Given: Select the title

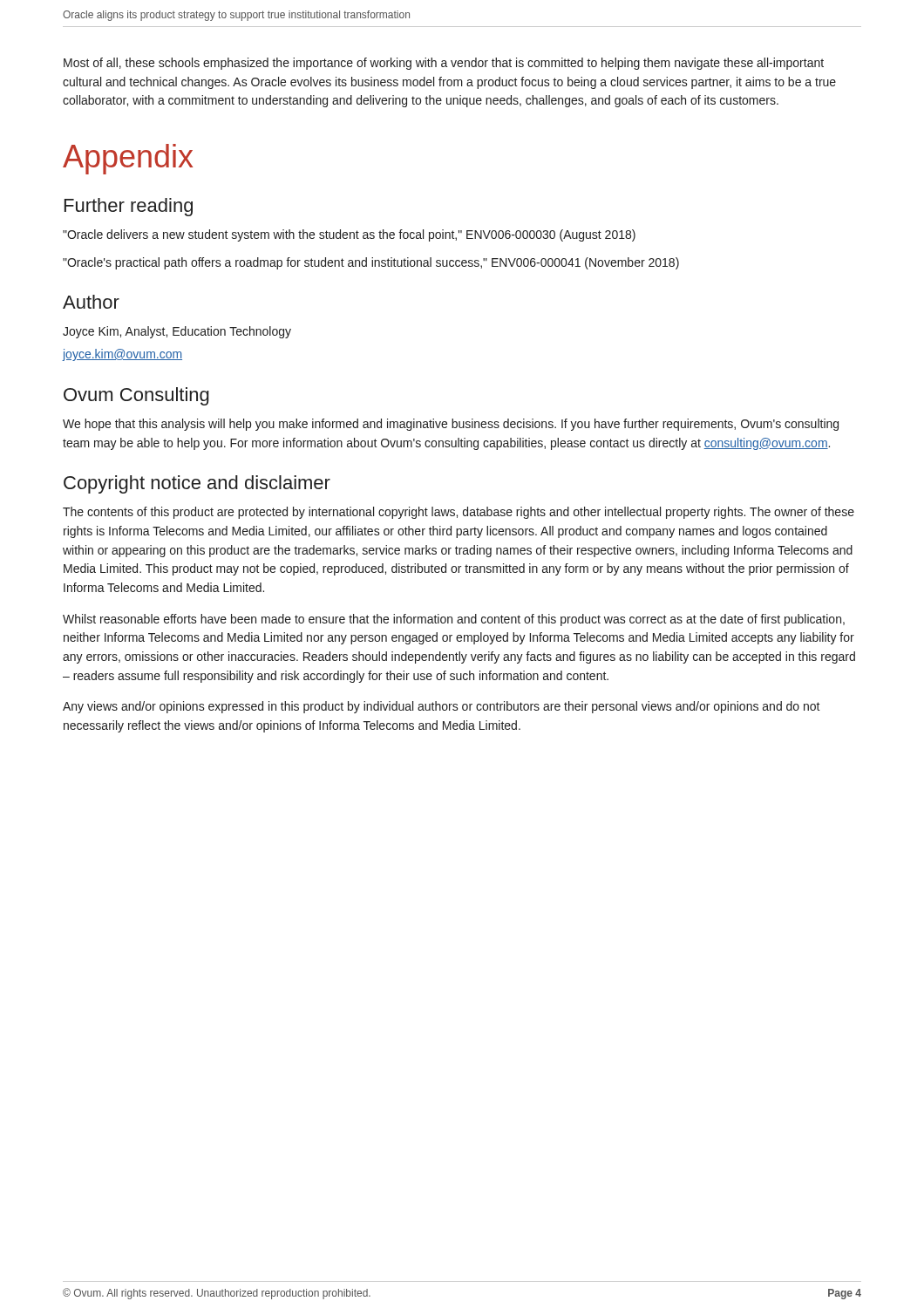Looking at the screenshot, I should pos(128,157).
